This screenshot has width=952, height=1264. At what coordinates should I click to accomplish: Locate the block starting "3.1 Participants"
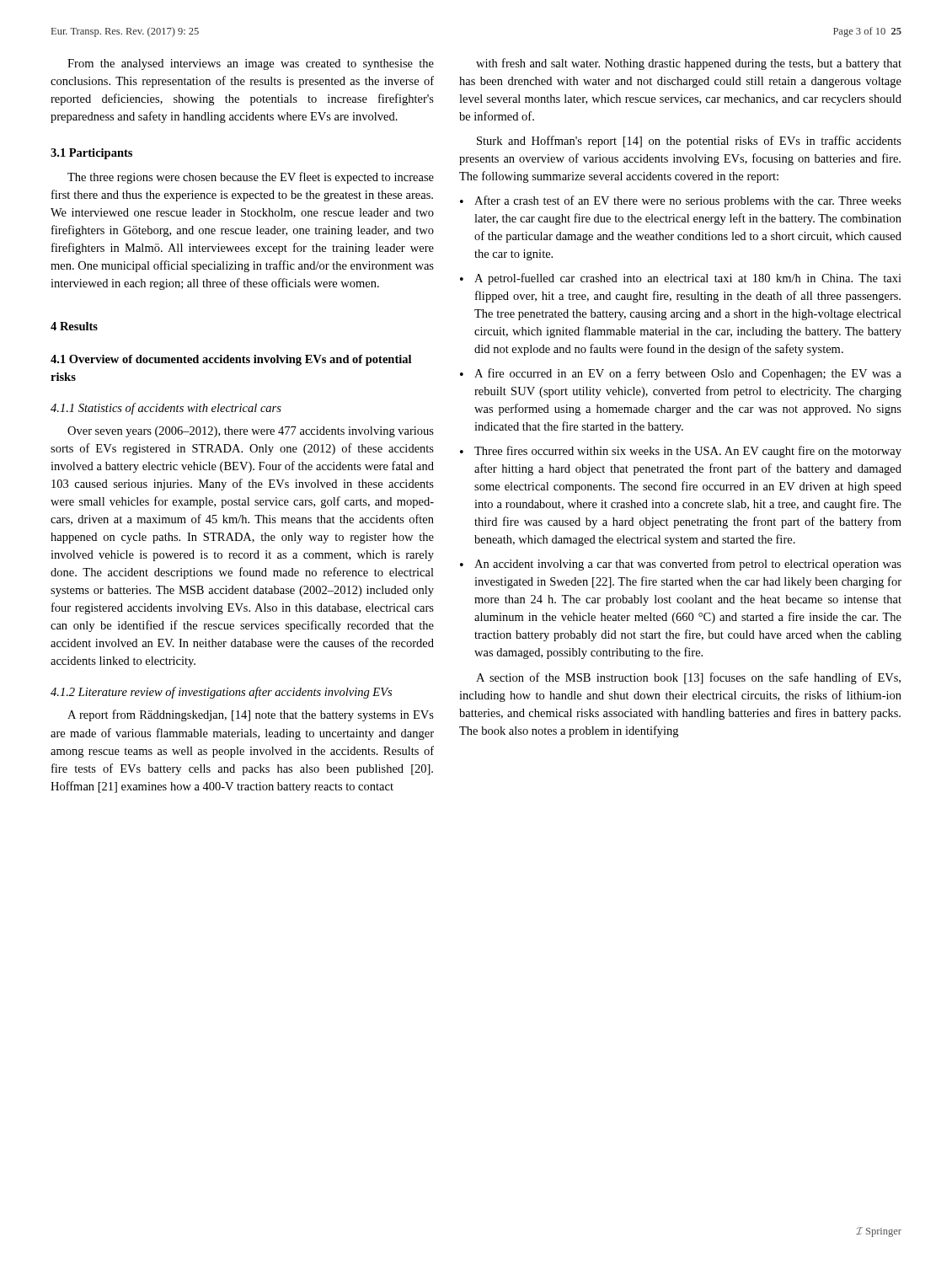(x=92, y=153)
